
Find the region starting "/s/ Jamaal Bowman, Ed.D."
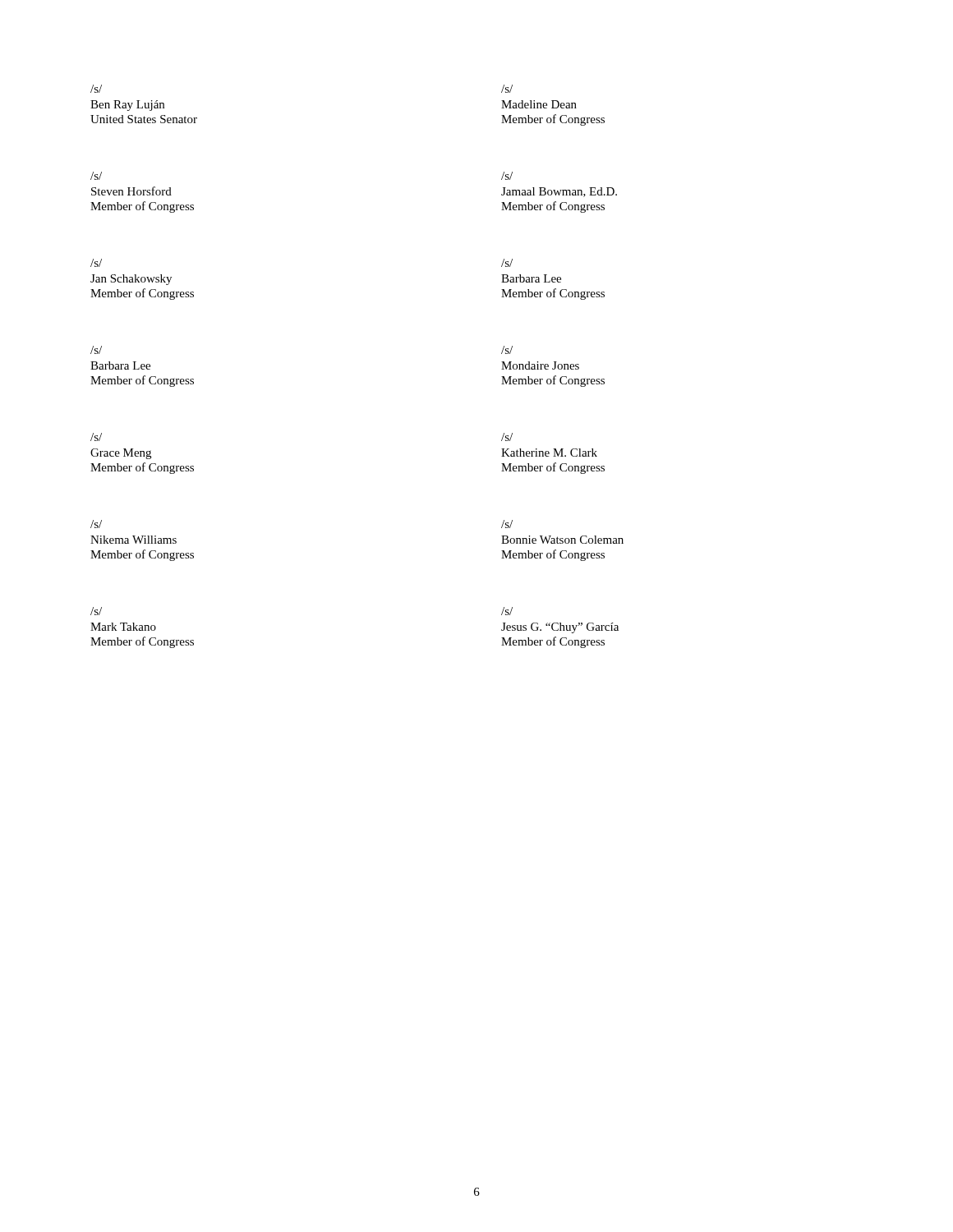507,176
